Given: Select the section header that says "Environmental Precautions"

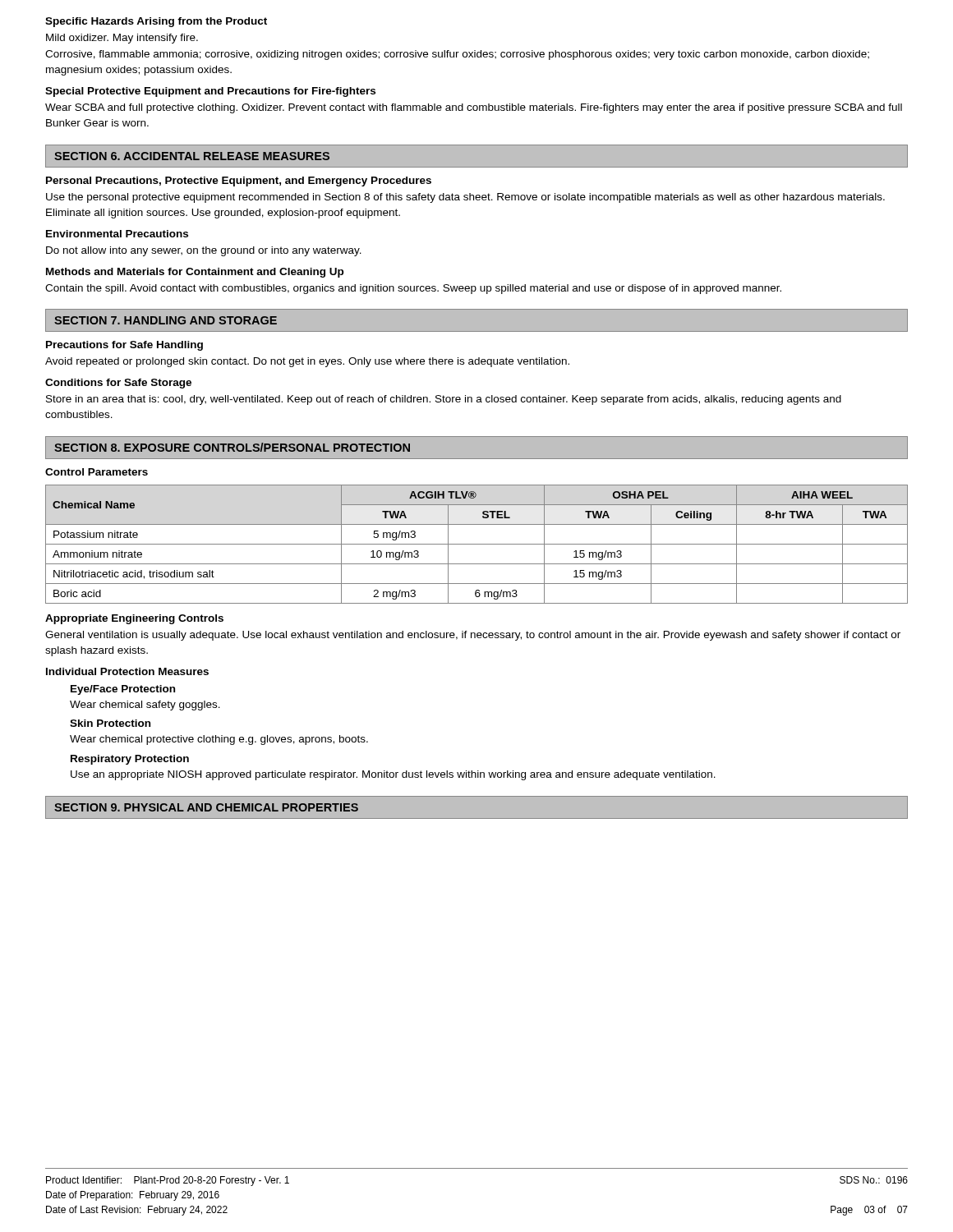Looking at the screenshot, I should 117,234.
